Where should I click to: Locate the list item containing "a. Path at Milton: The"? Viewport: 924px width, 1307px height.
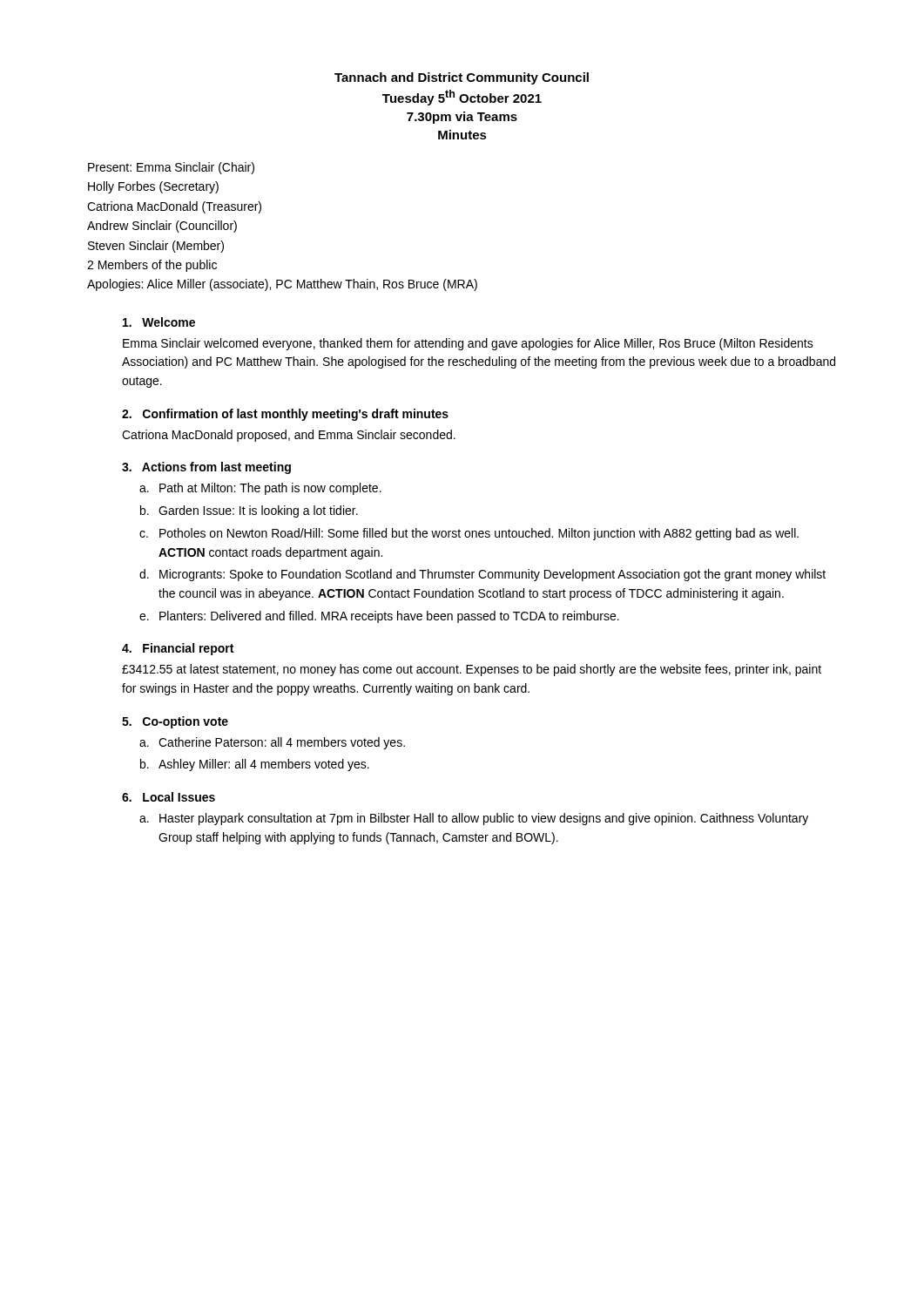[x=260, y=489]
